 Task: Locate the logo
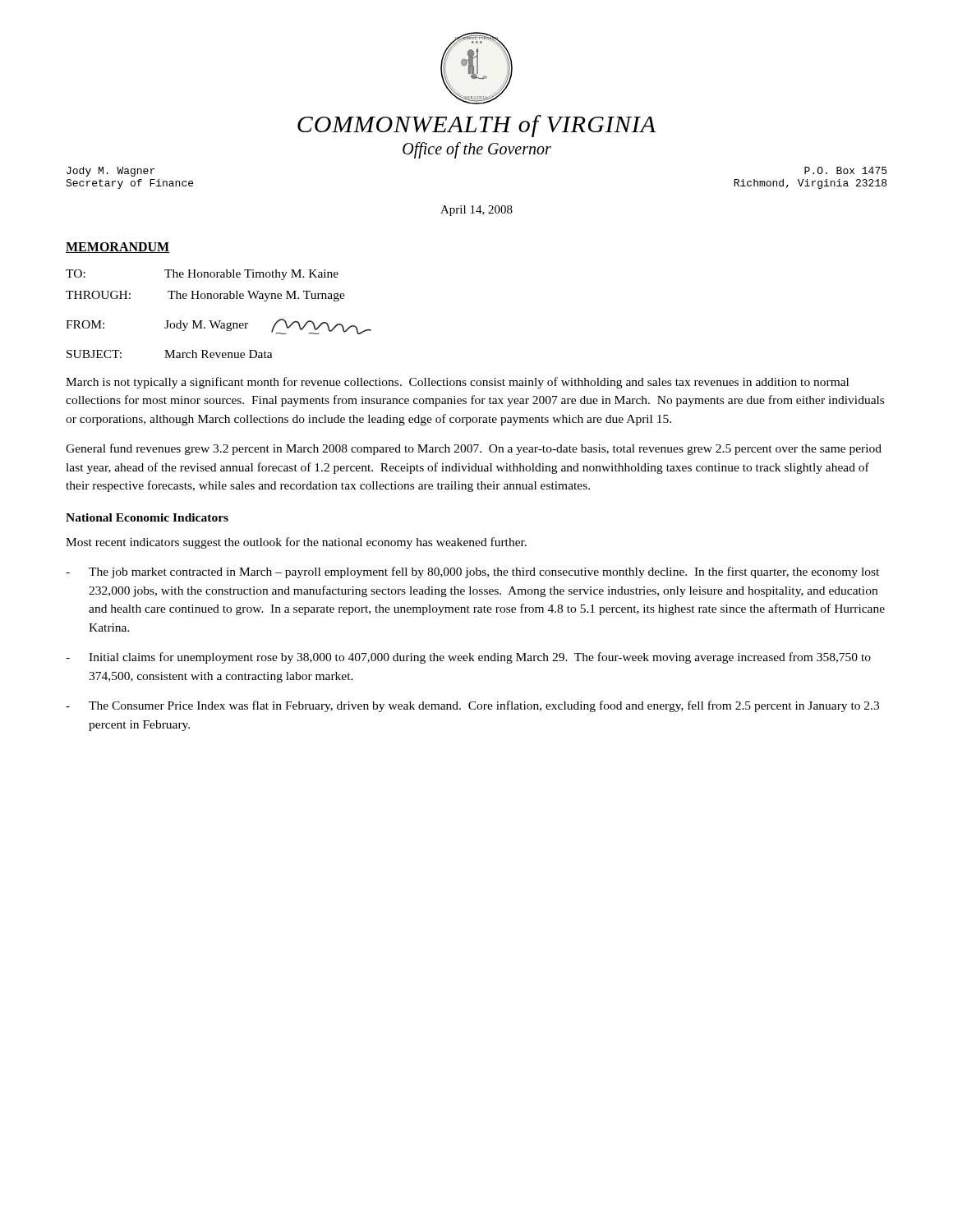[x=476, y=68]
